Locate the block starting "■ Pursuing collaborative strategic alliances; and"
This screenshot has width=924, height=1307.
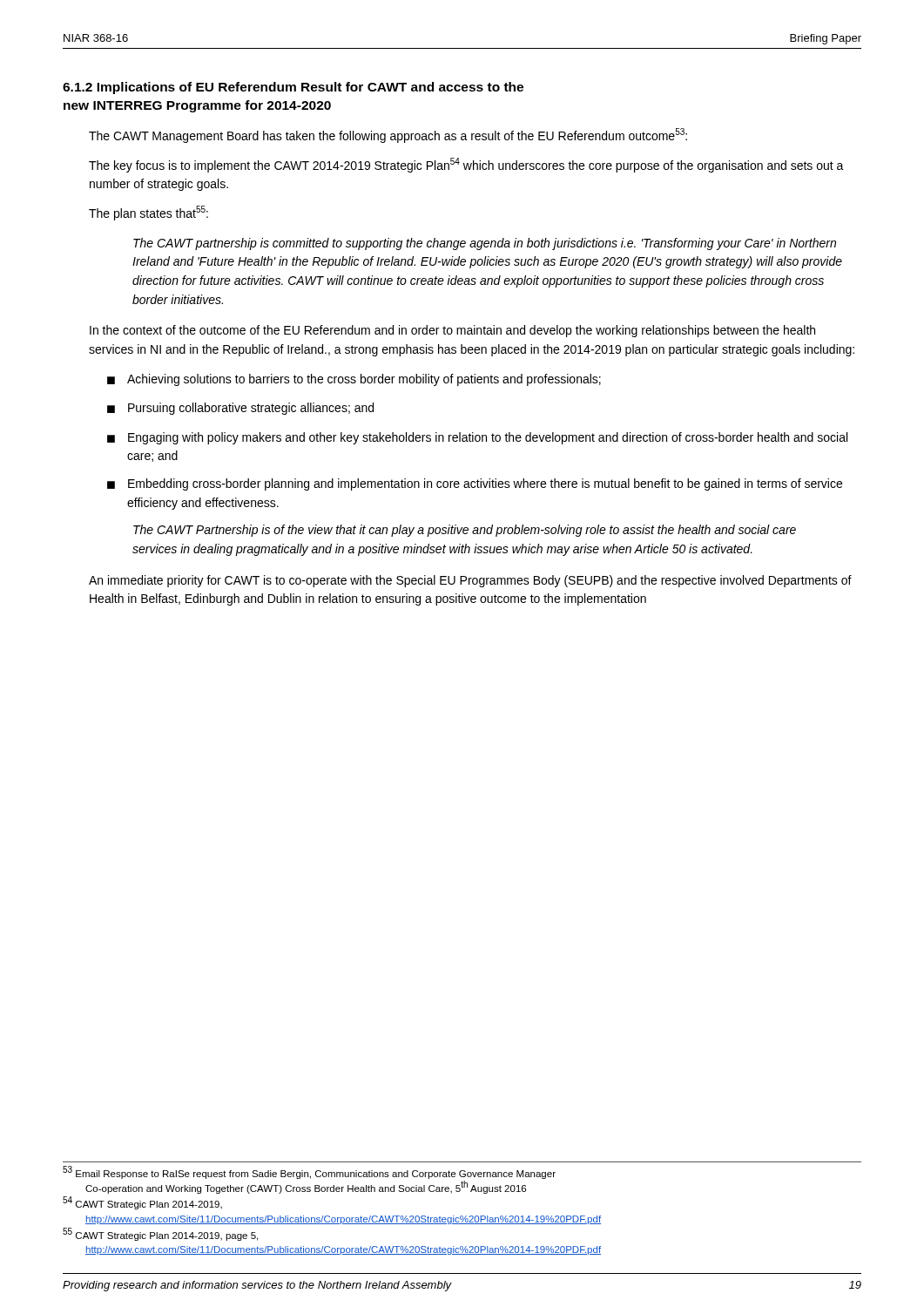(x=240, y=409)
